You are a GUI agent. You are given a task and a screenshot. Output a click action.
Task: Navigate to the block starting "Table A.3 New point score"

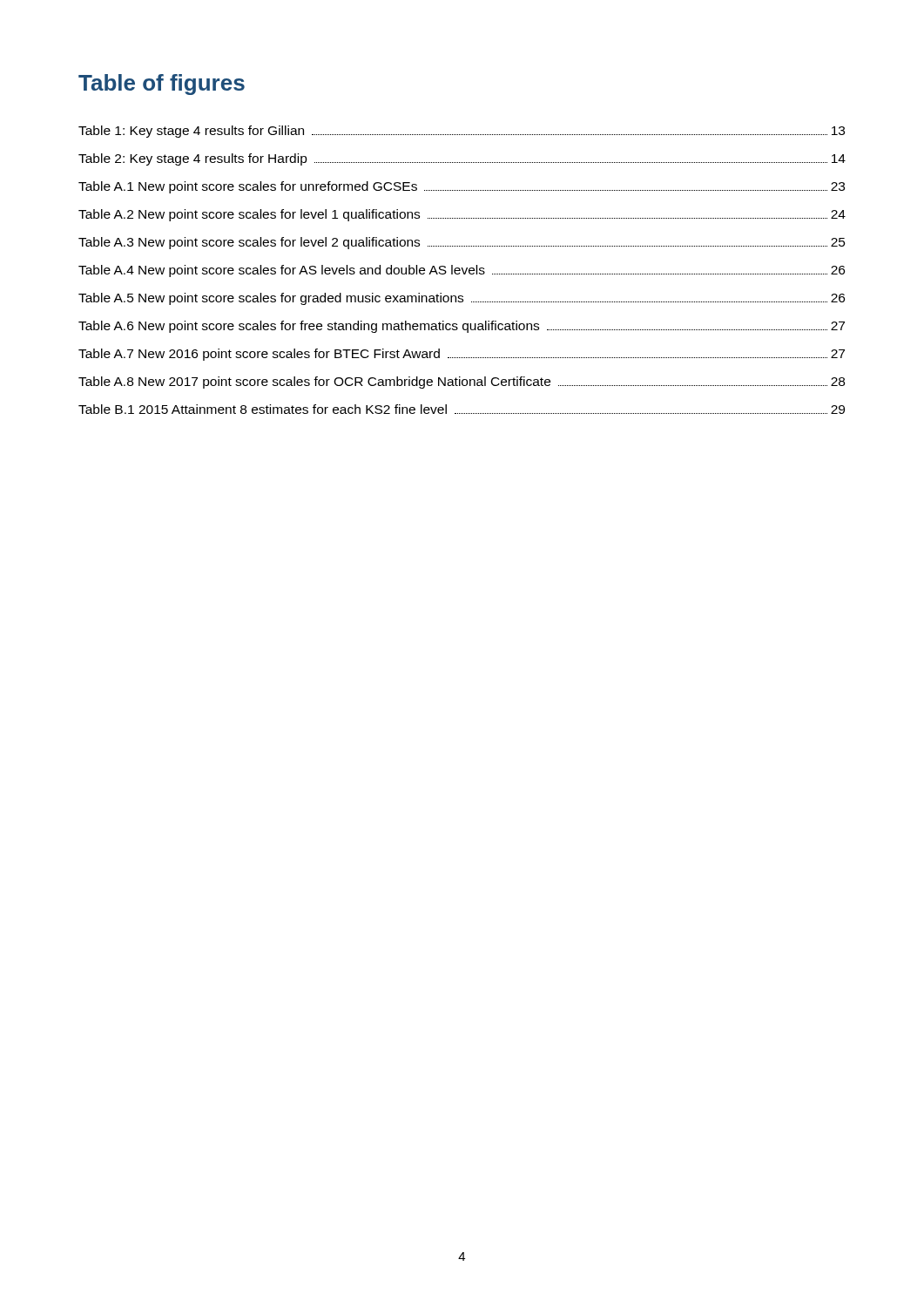click(462, 242)
